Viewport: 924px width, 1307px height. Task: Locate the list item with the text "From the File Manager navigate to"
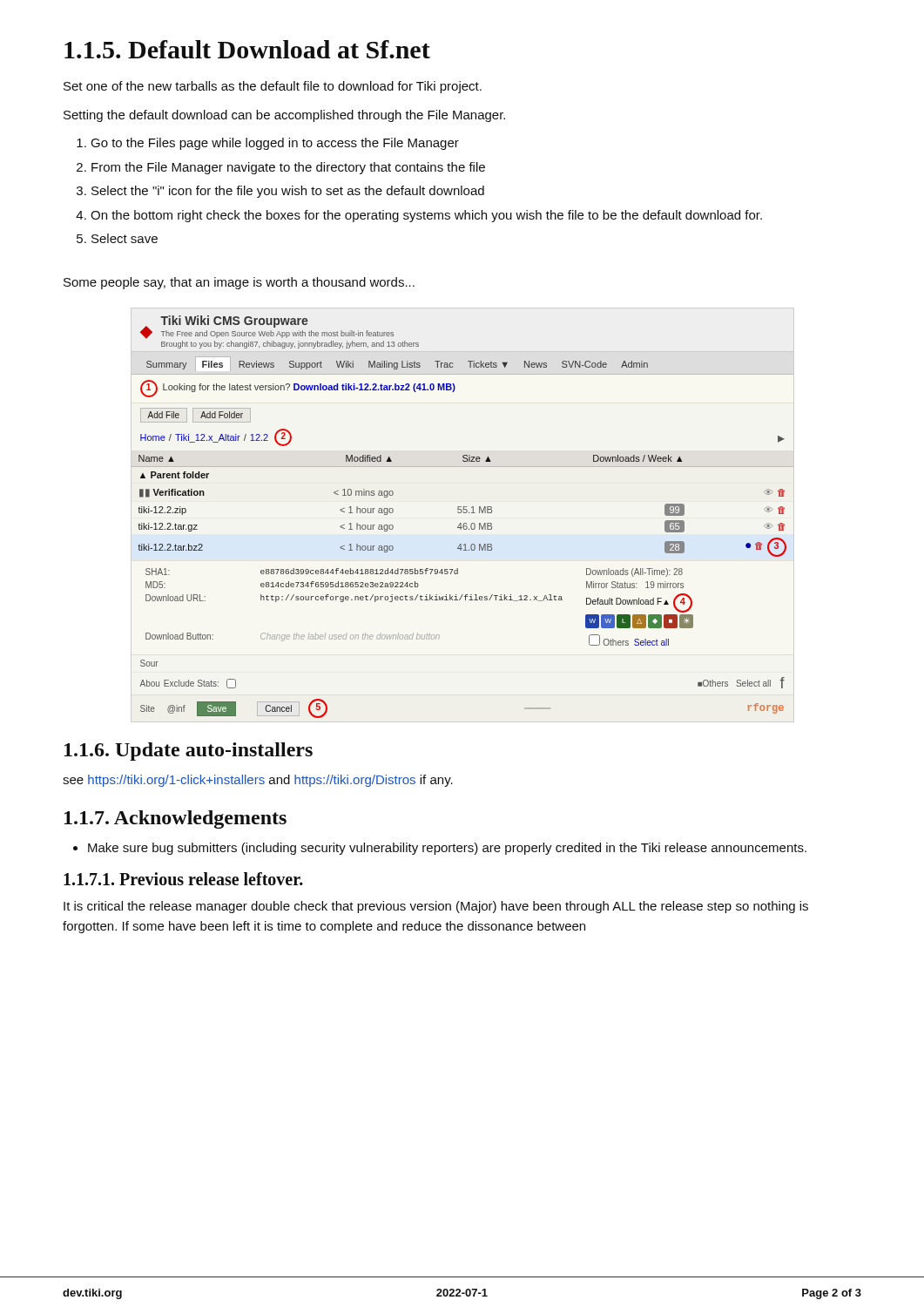click(476, 167)
